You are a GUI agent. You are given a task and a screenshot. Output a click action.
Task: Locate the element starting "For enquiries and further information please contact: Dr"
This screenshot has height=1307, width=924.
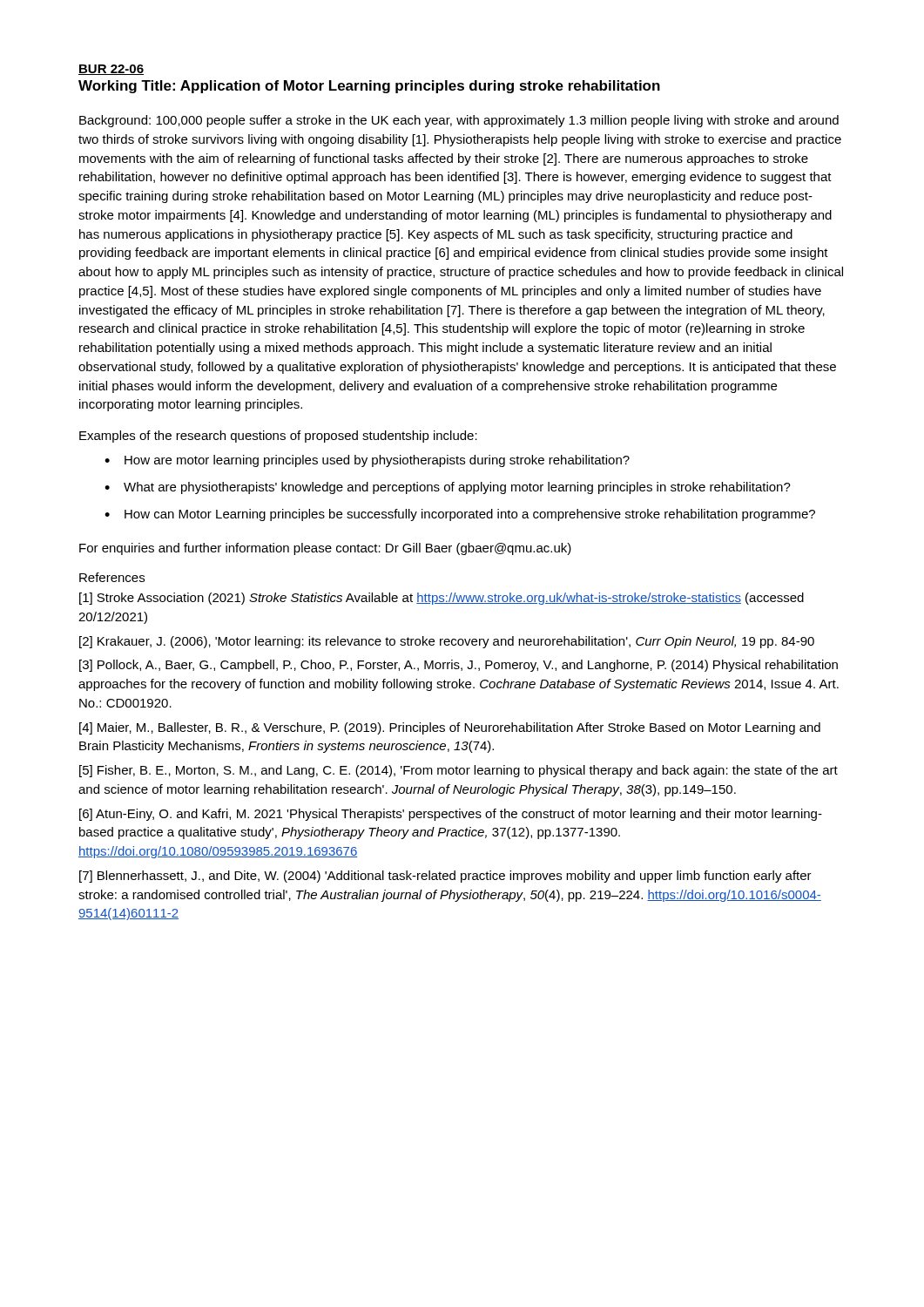click(325, 548)
